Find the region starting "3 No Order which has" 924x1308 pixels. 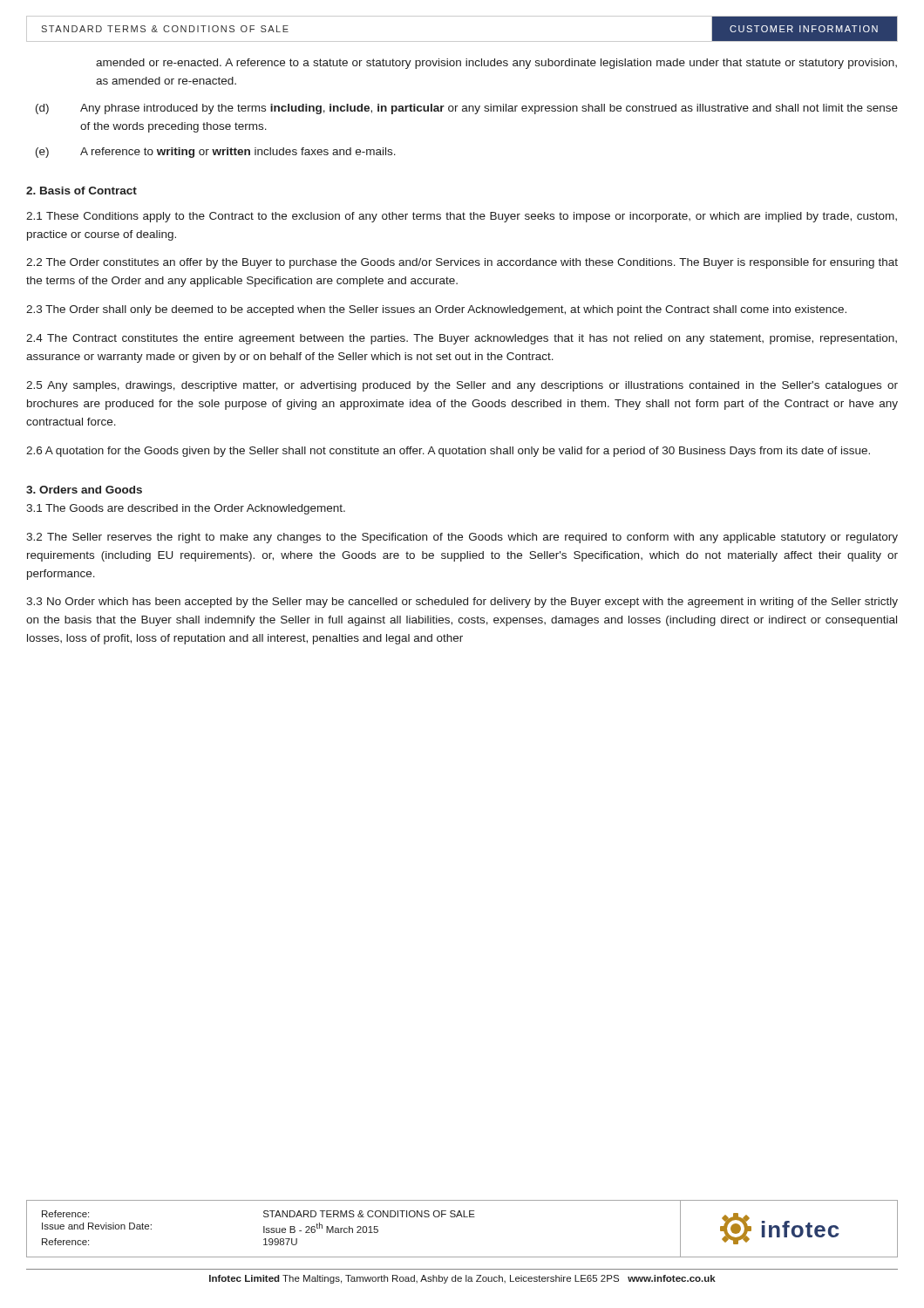pyautogui.click(x=462, y=620)
